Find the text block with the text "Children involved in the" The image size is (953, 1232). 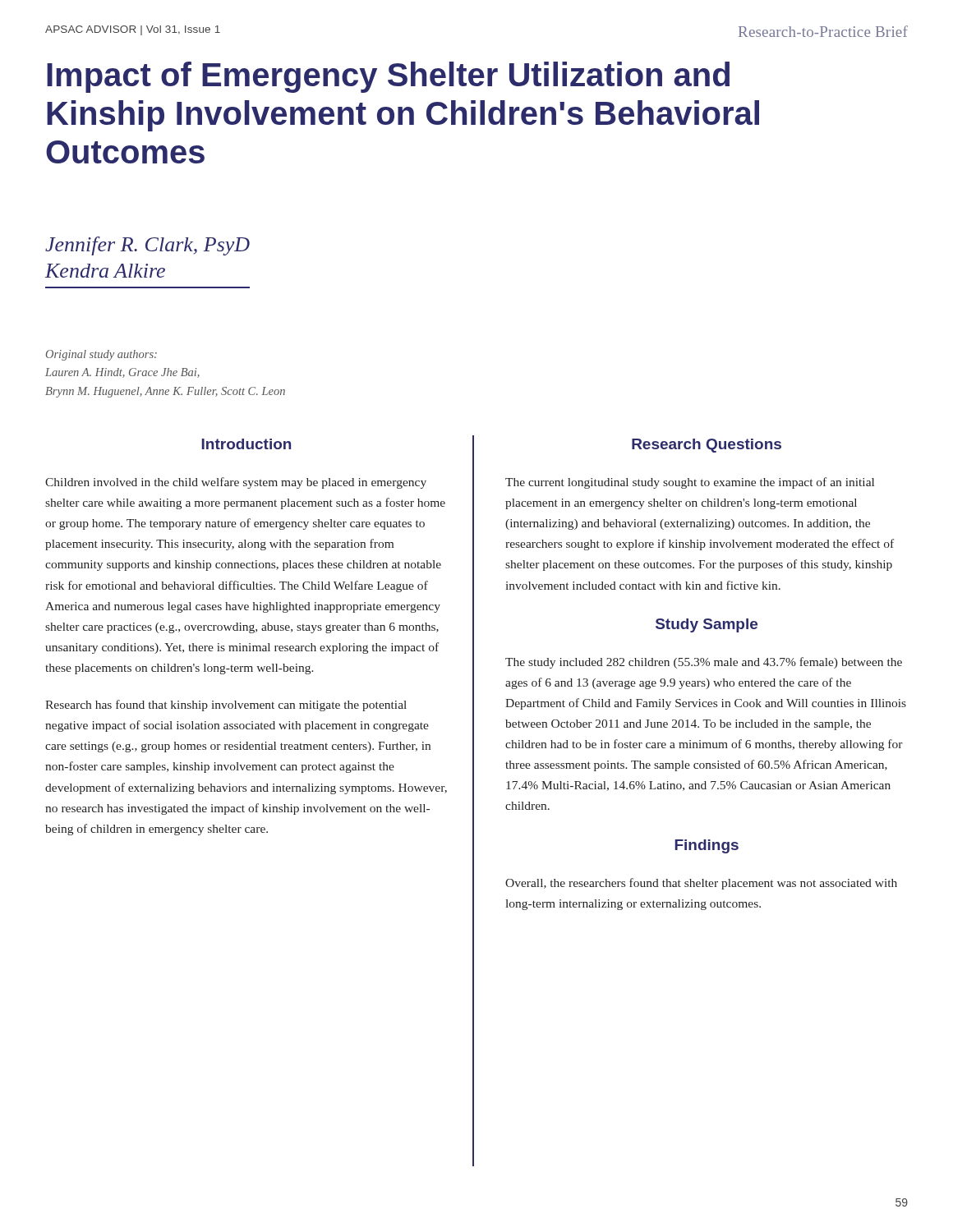tap(245, 574)
